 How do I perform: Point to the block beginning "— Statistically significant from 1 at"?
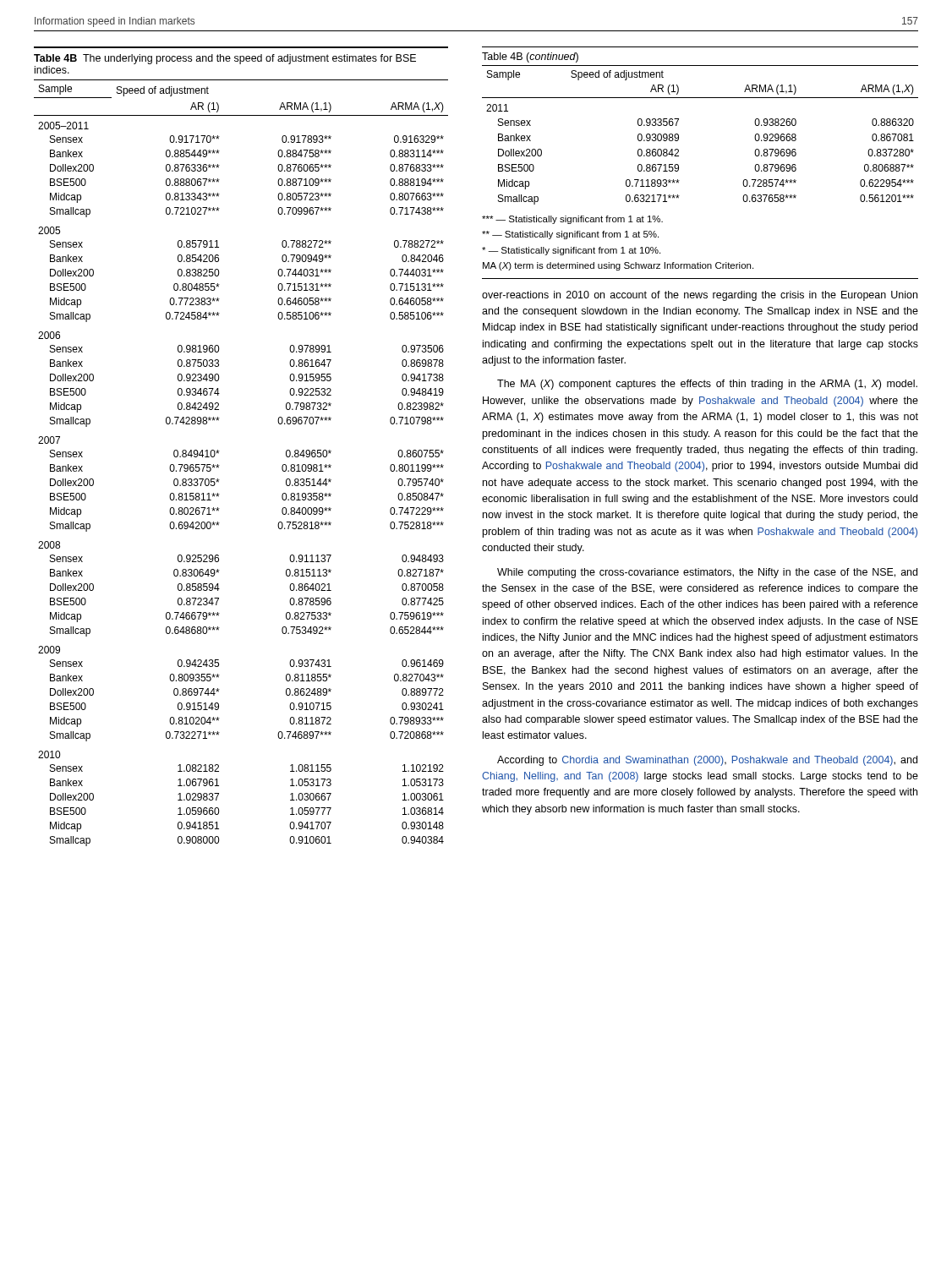tap(618, 242)
